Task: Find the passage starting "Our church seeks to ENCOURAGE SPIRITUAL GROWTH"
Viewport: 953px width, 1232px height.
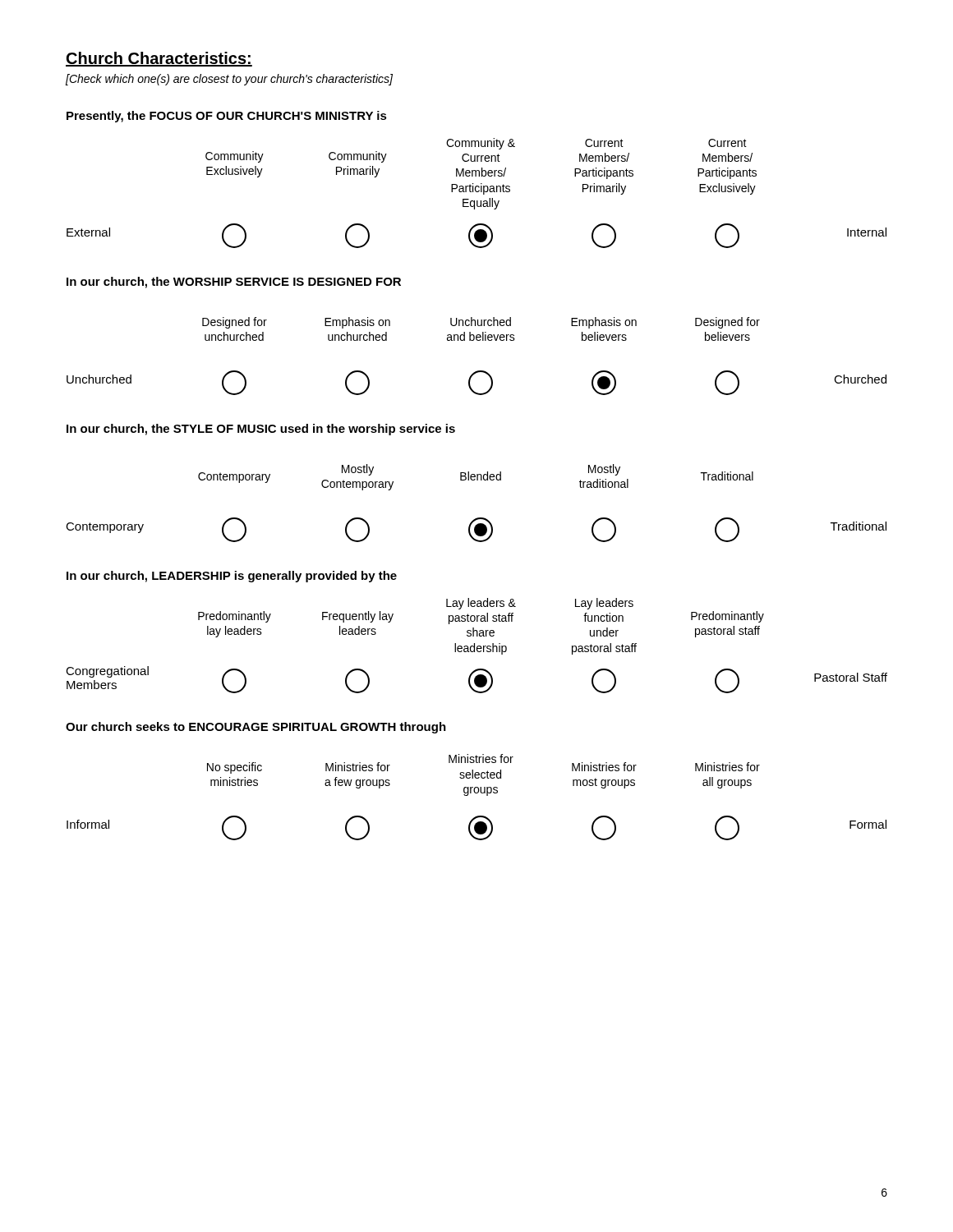Action: 256,726
